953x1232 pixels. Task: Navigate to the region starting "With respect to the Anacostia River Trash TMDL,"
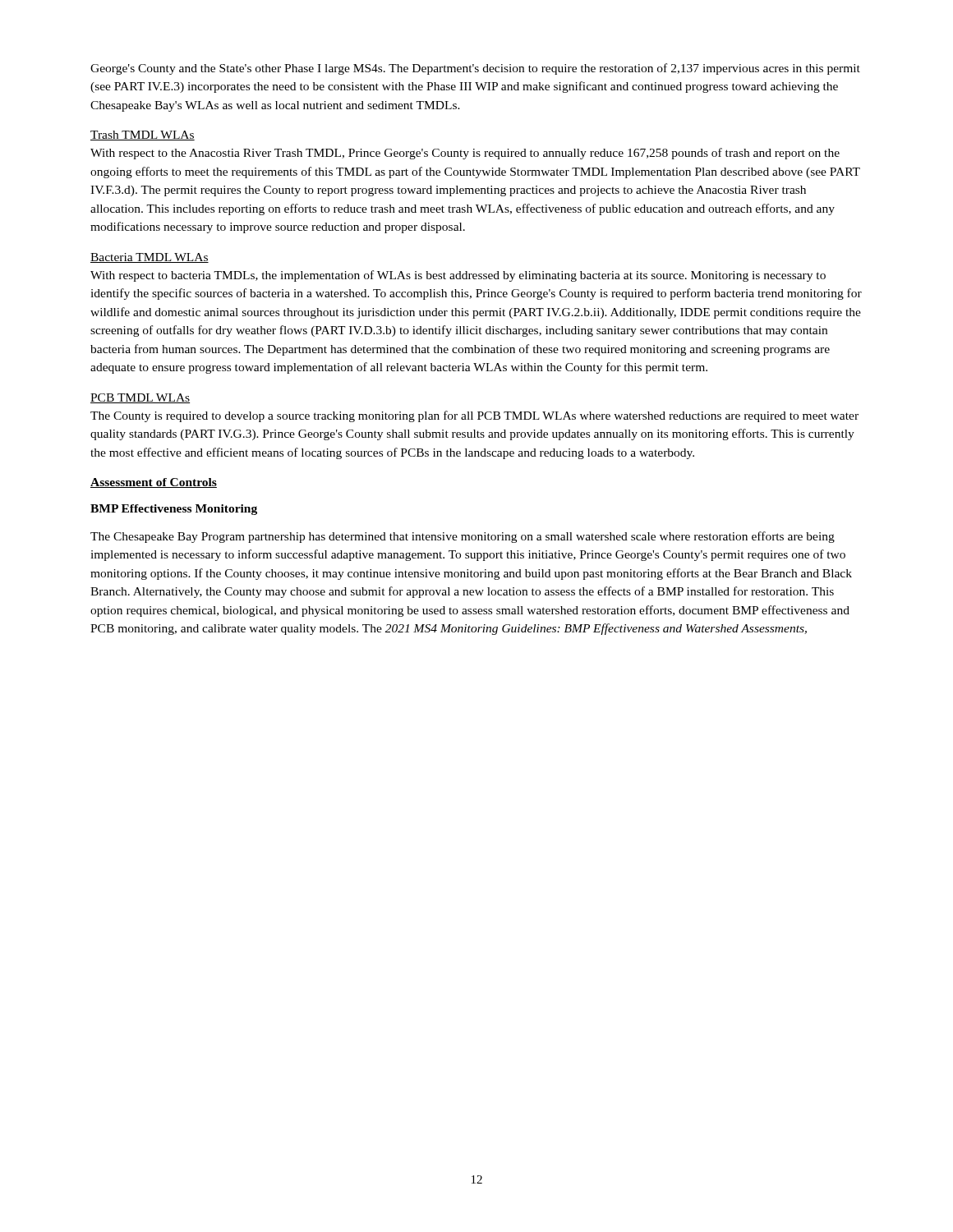point(476,190)
